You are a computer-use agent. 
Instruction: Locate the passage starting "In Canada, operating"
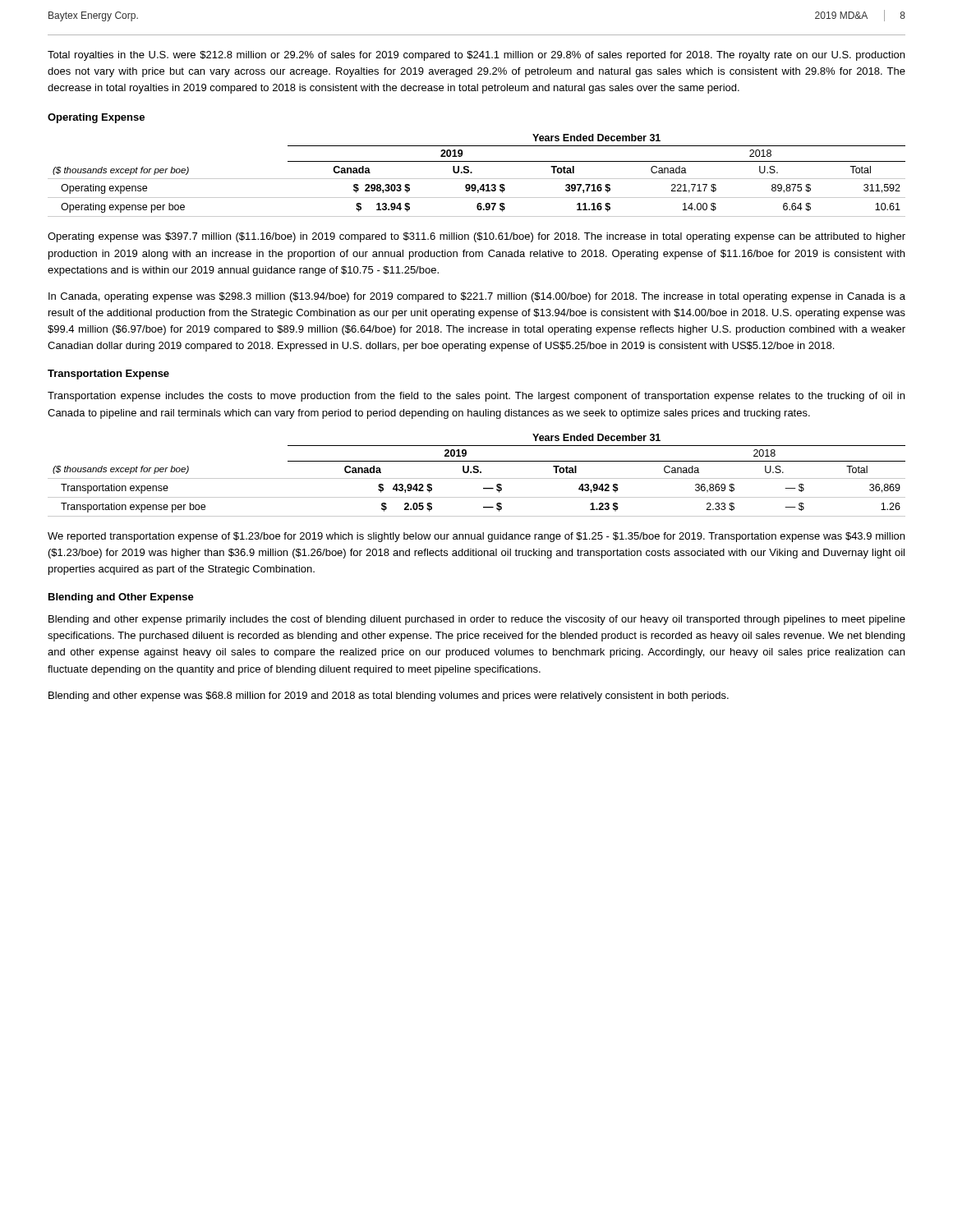point(476,321)
